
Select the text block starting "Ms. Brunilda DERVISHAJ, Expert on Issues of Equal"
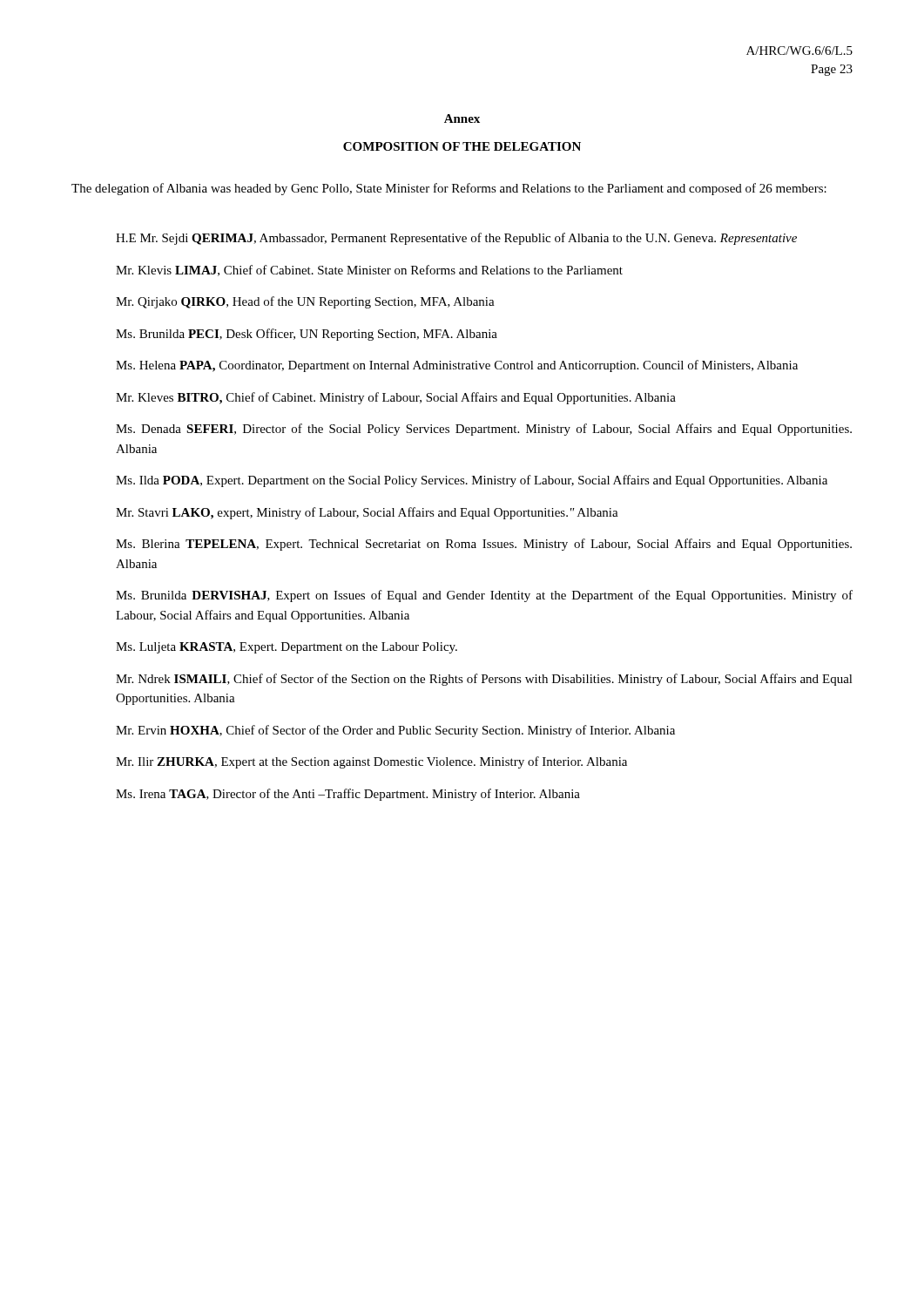484,605
